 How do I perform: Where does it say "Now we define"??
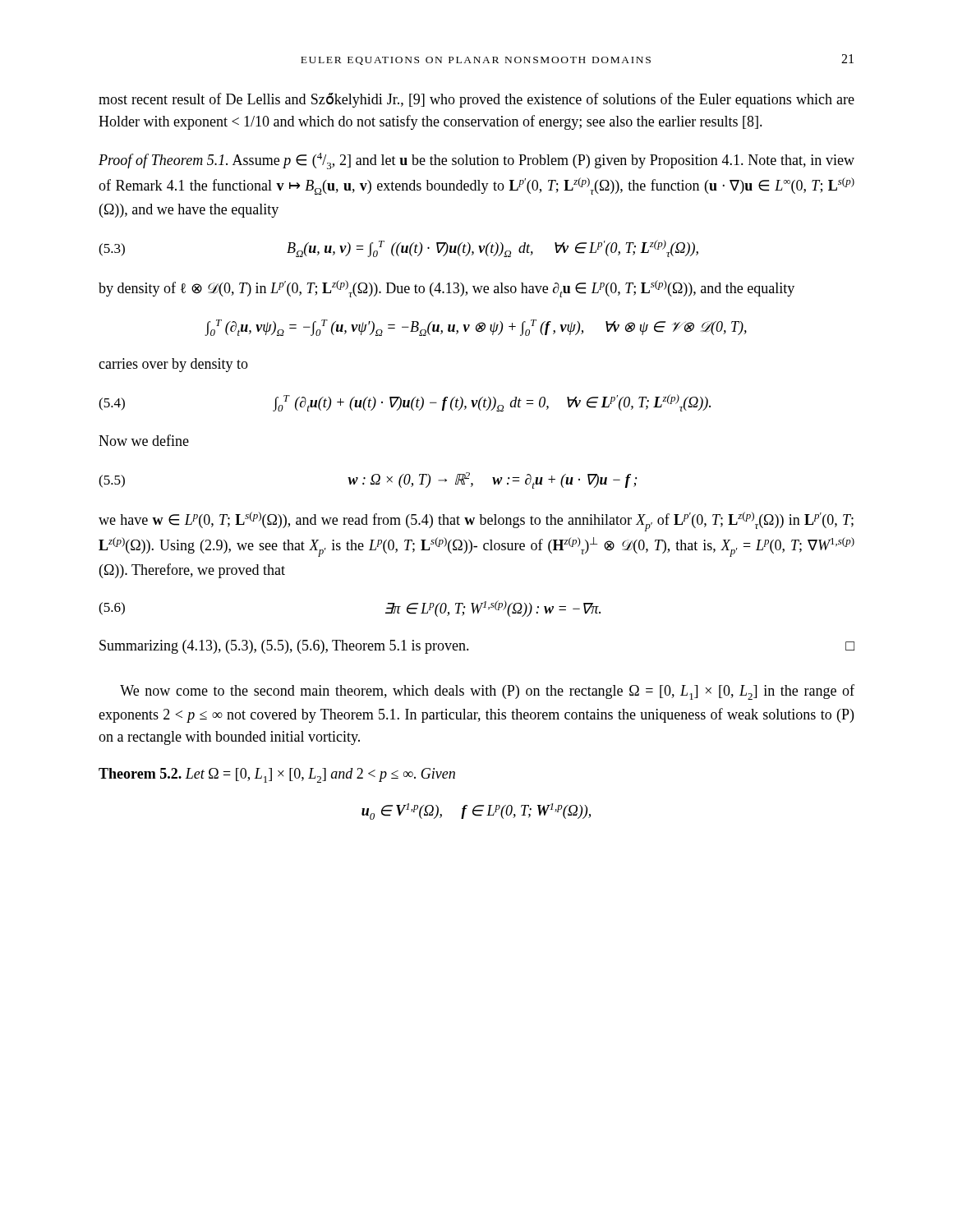(144, 441)
